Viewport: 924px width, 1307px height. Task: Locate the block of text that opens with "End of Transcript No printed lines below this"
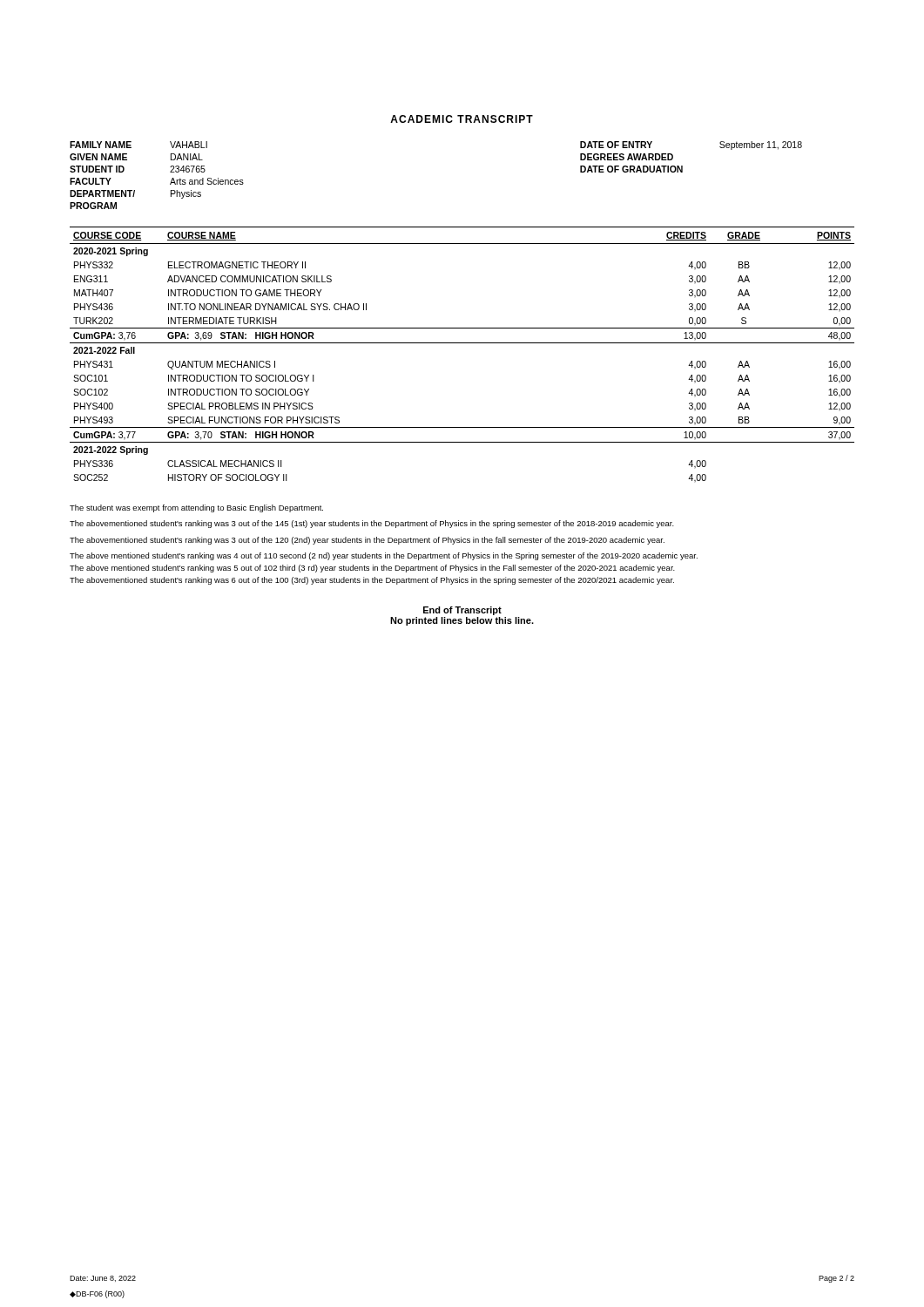tap(462, 615)
